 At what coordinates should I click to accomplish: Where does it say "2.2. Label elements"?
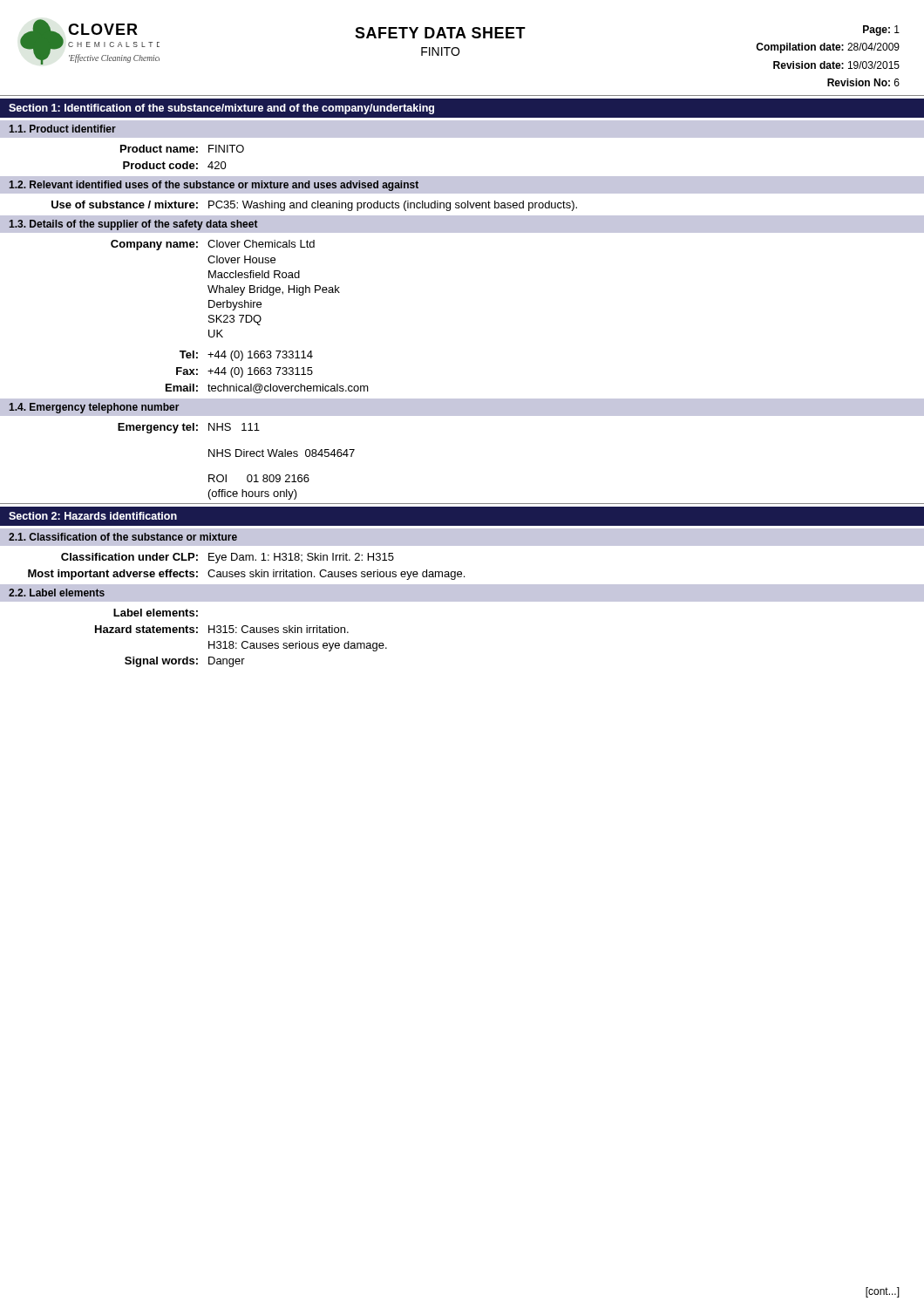(x=57, y=593)
